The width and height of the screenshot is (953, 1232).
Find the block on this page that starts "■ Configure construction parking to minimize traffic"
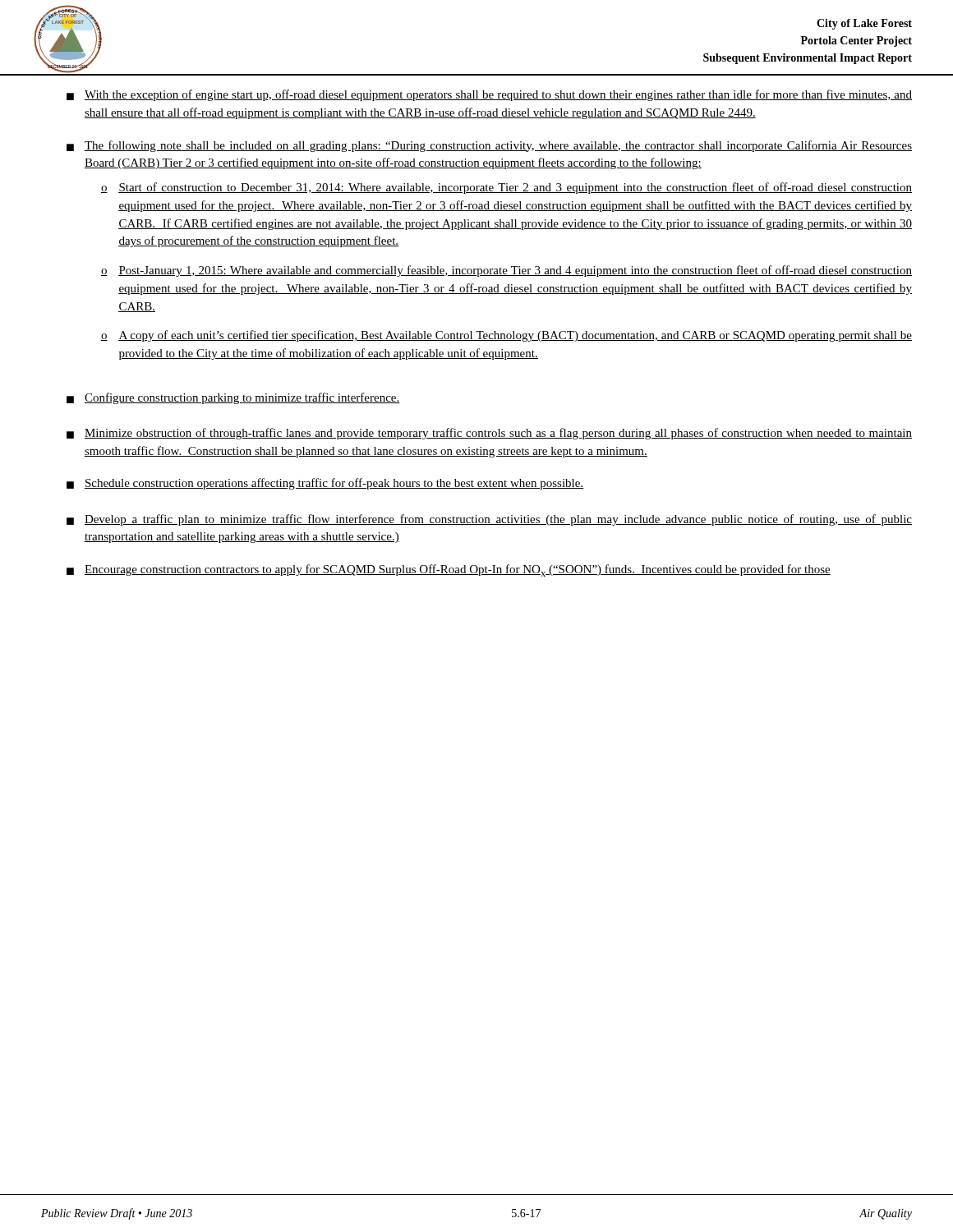[x=233, y=399]
